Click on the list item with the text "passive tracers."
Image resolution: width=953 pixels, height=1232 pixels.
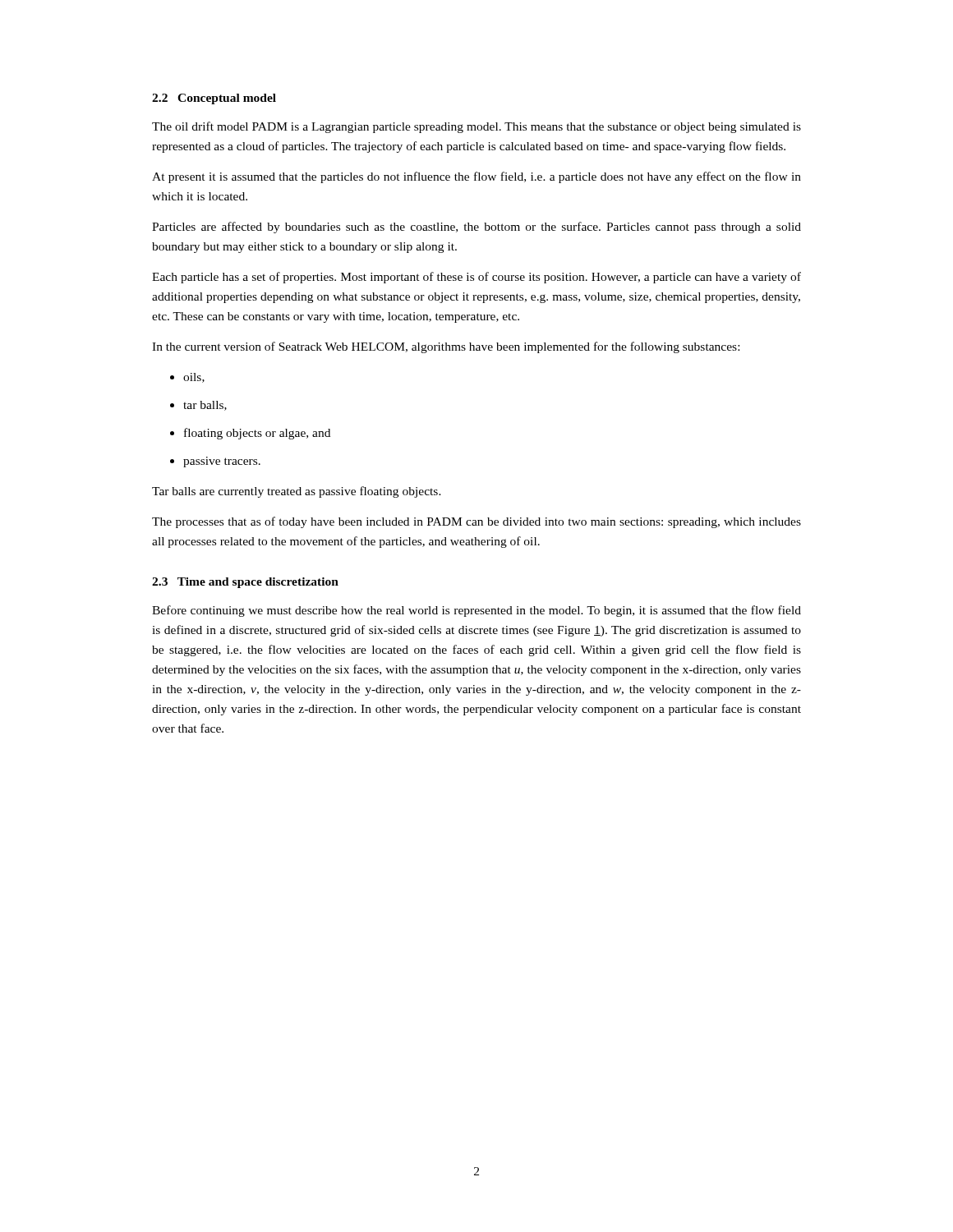[222, 461]
